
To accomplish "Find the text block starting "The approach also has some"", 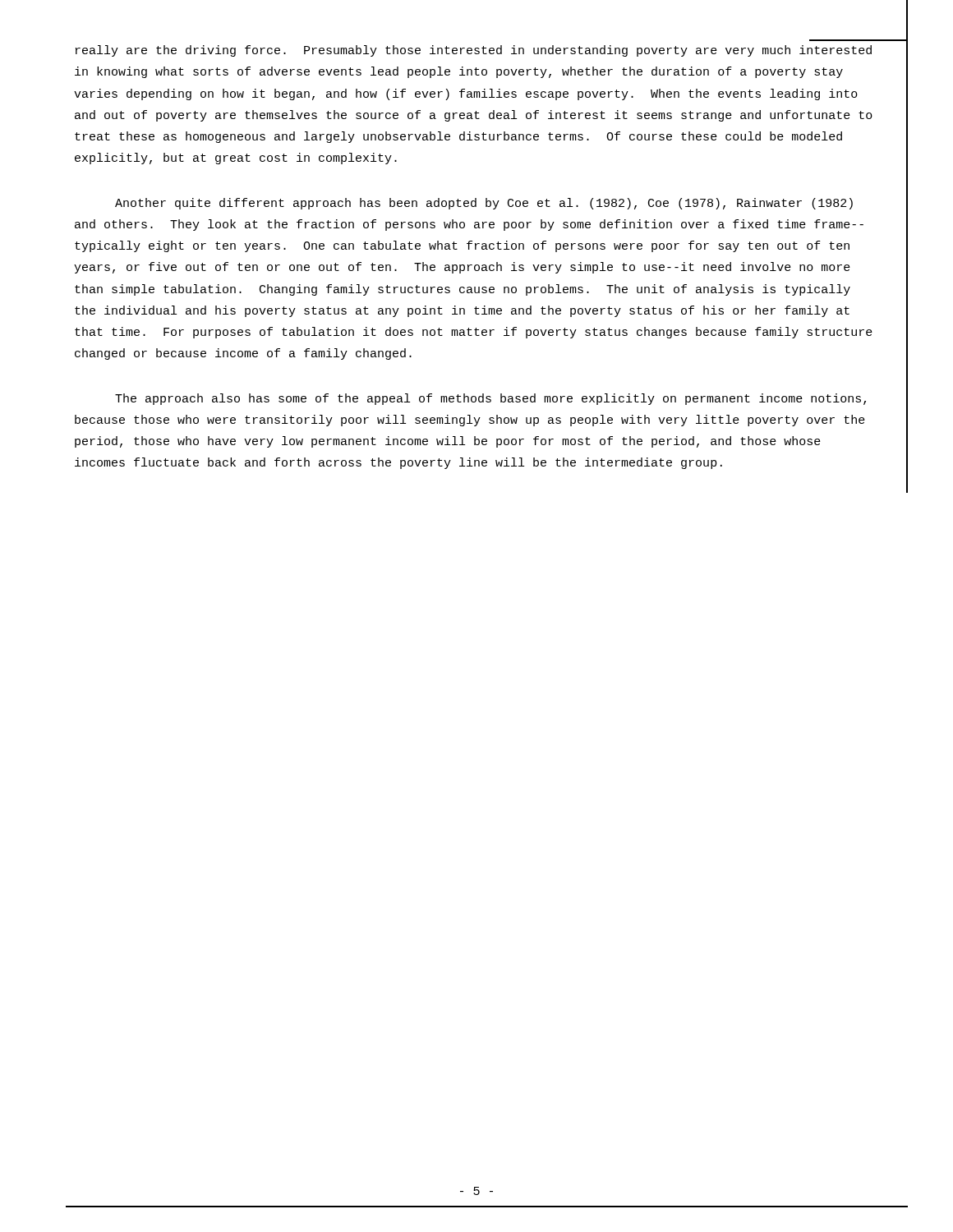I will [x=472, y=432].
